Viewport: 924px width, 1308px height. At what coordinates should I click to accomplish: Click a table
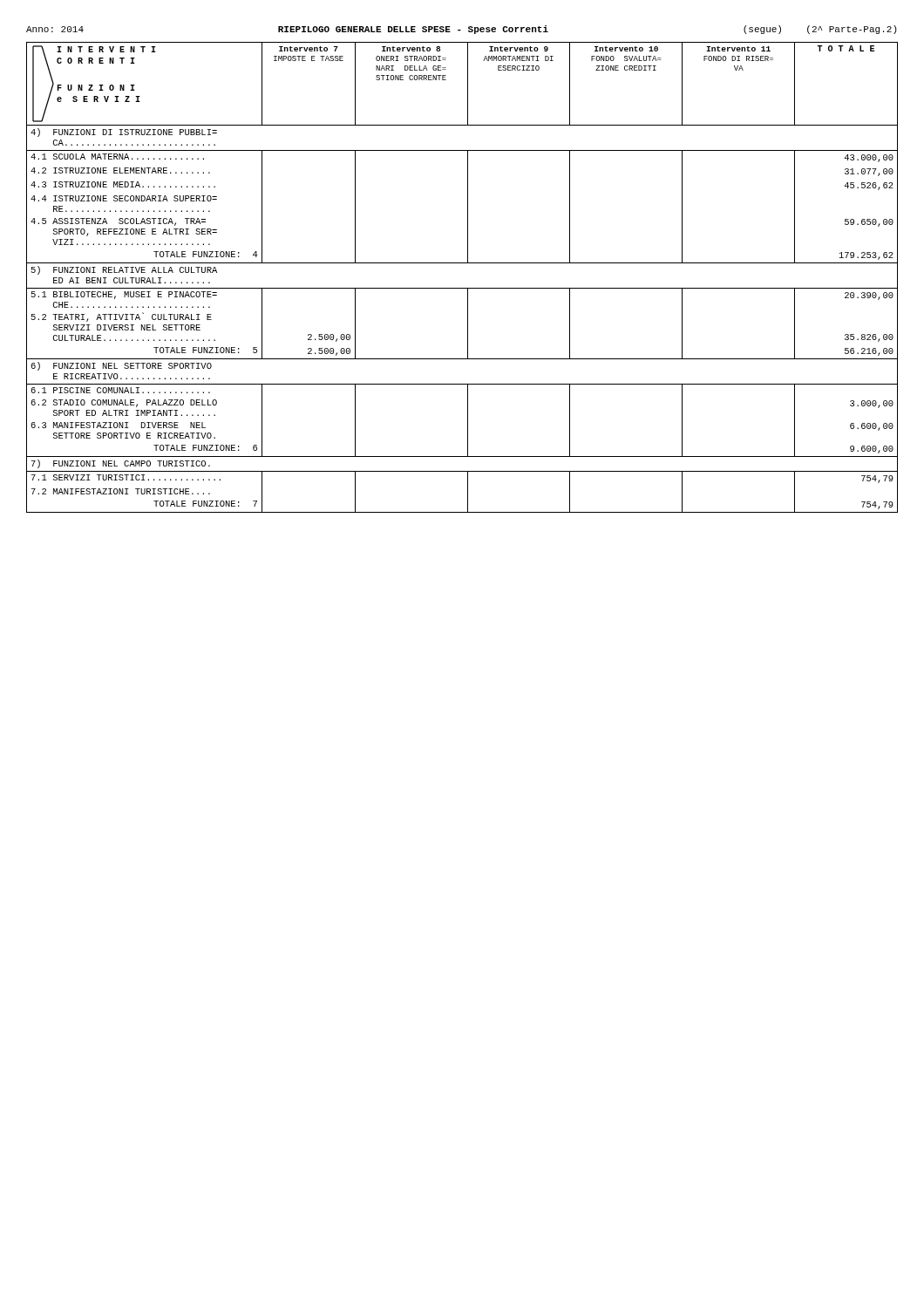[x=462, y=277]
